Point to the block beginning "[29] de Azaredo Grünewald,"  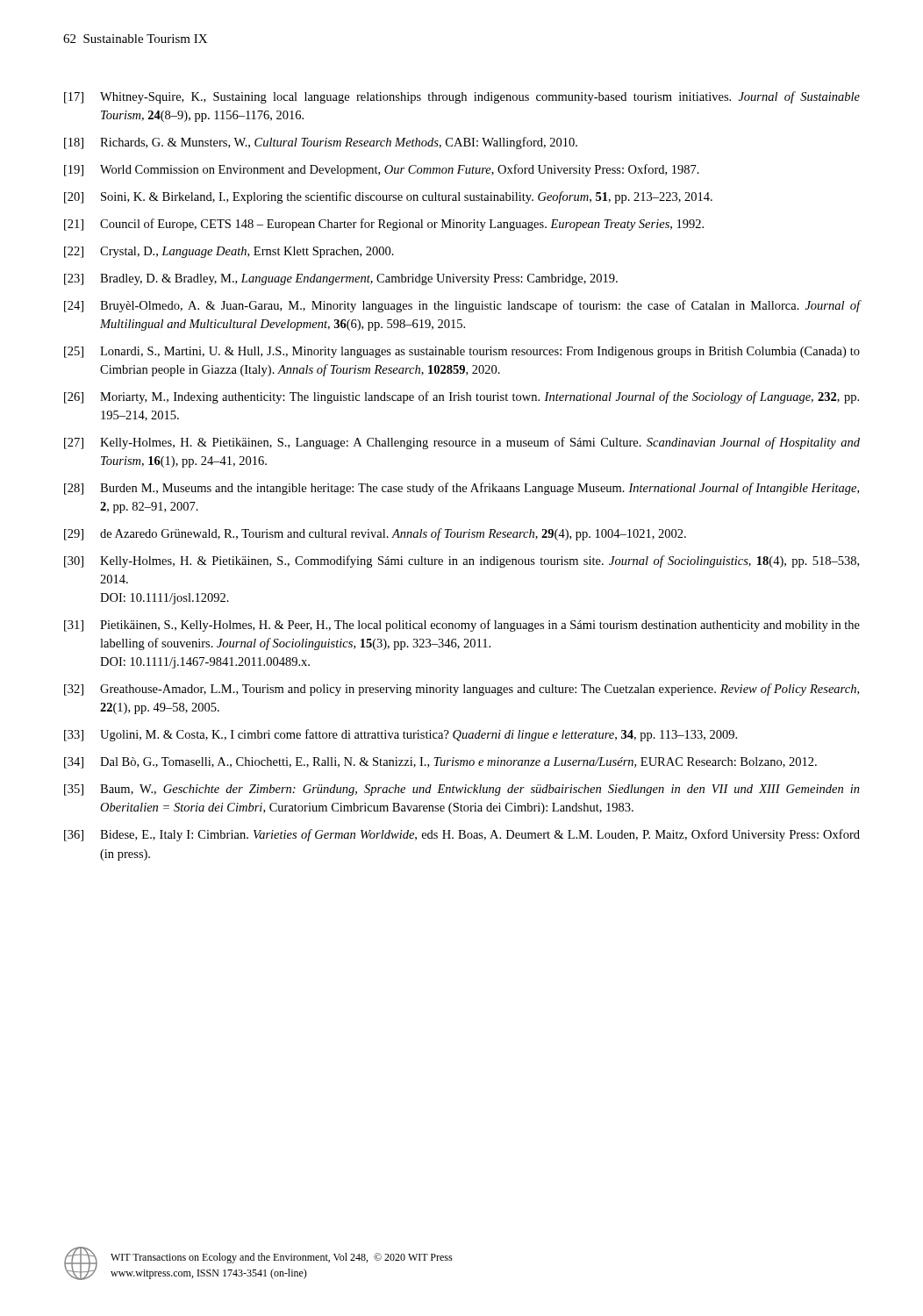[x=462, y=534]
